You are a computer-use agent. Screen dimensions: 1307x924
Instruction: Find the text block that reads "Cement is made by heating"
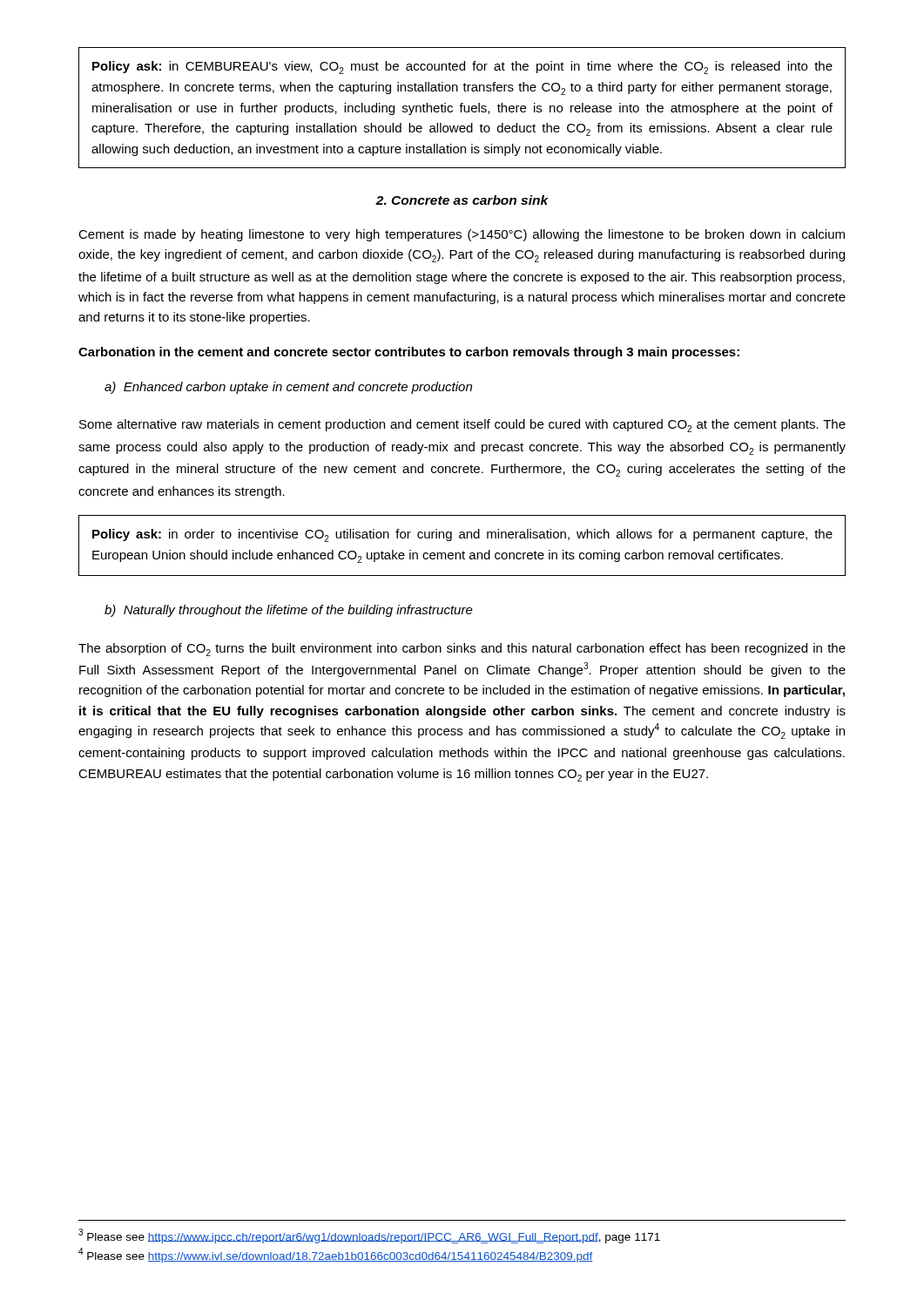(462, 275)
